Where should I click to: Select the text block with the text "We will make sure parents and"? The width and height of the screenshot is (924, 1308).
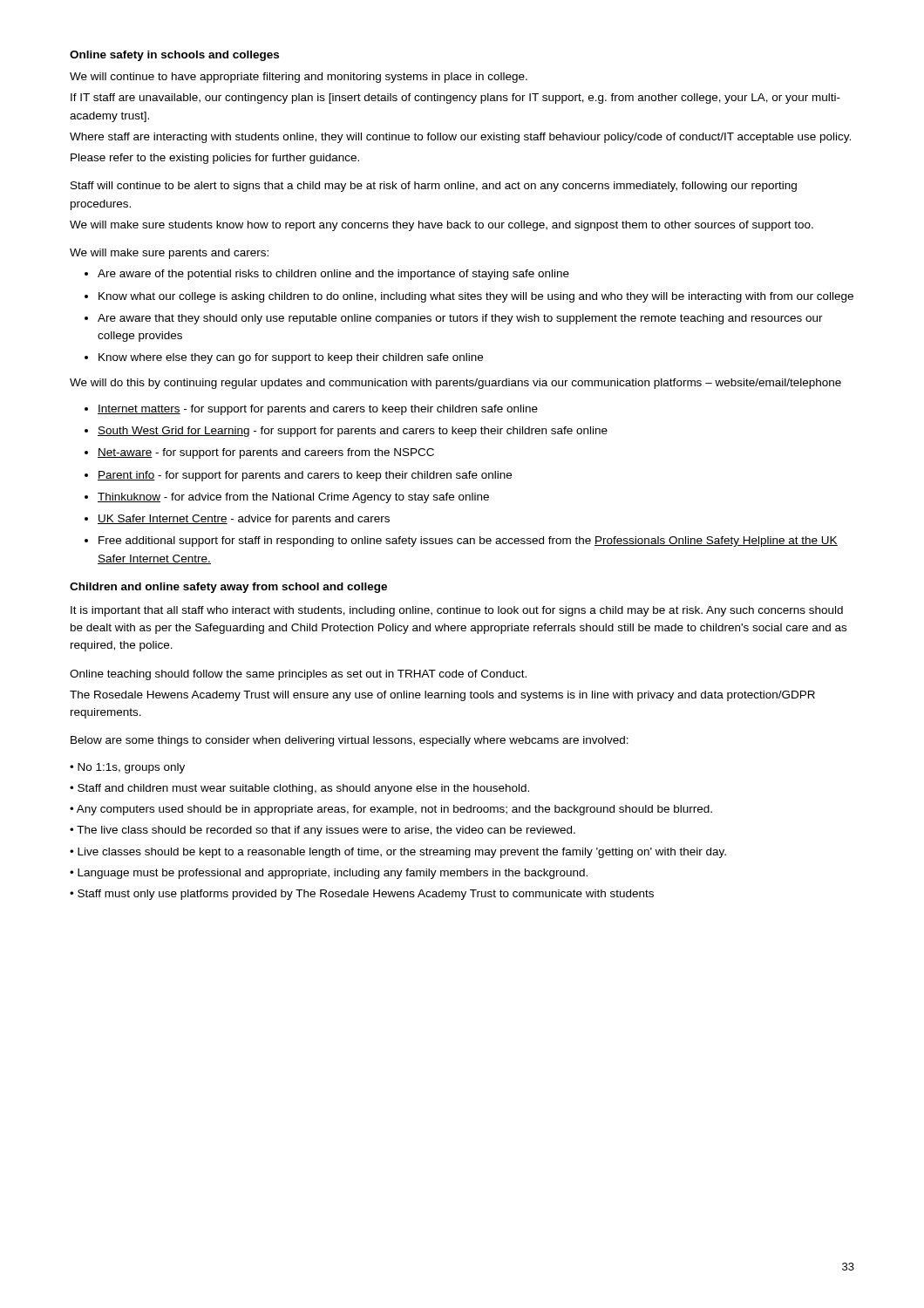(169, 254)
